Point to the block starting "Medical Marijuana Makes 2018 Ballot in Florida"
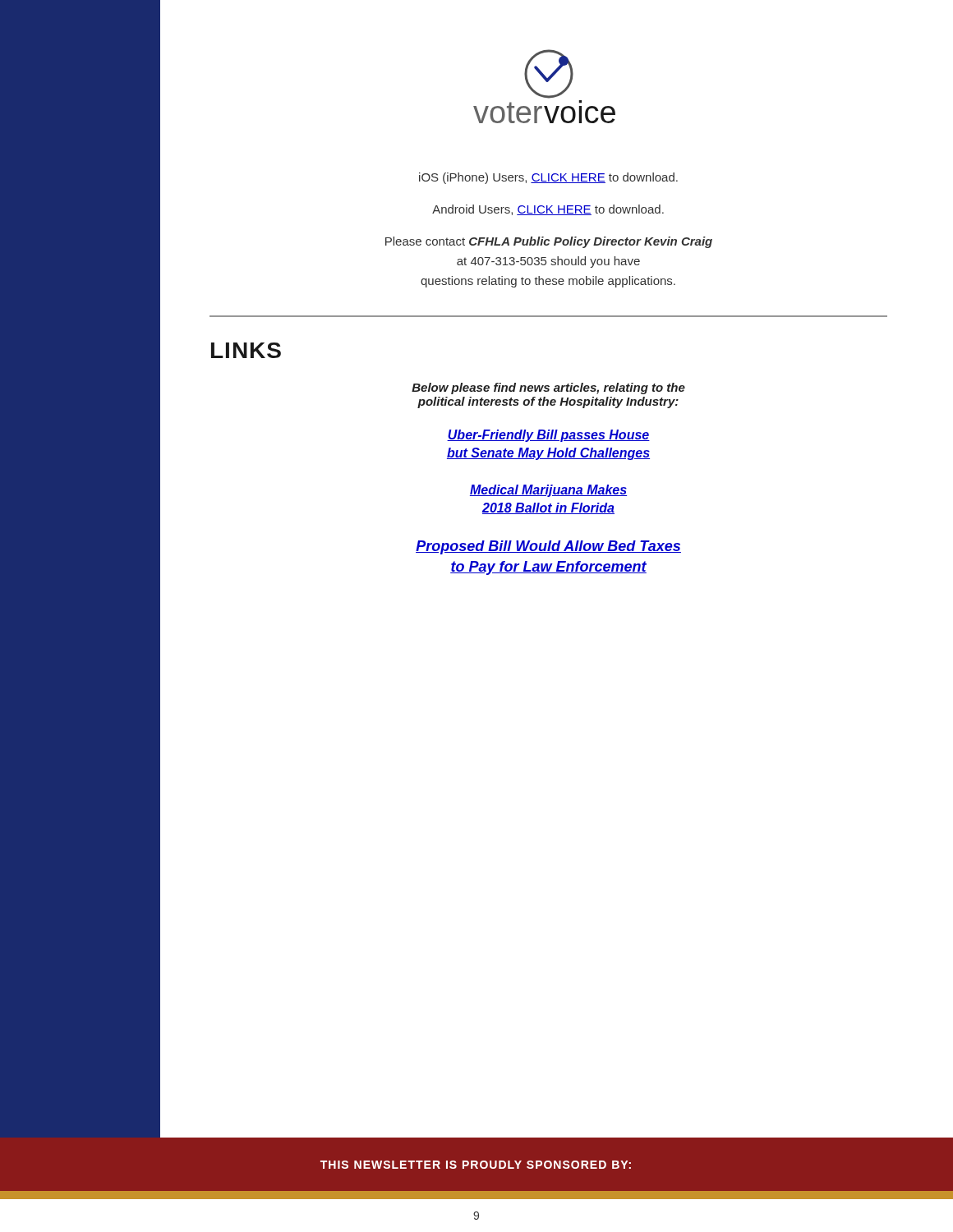This screenshot has height=1232, width=953. click(548, 499)
